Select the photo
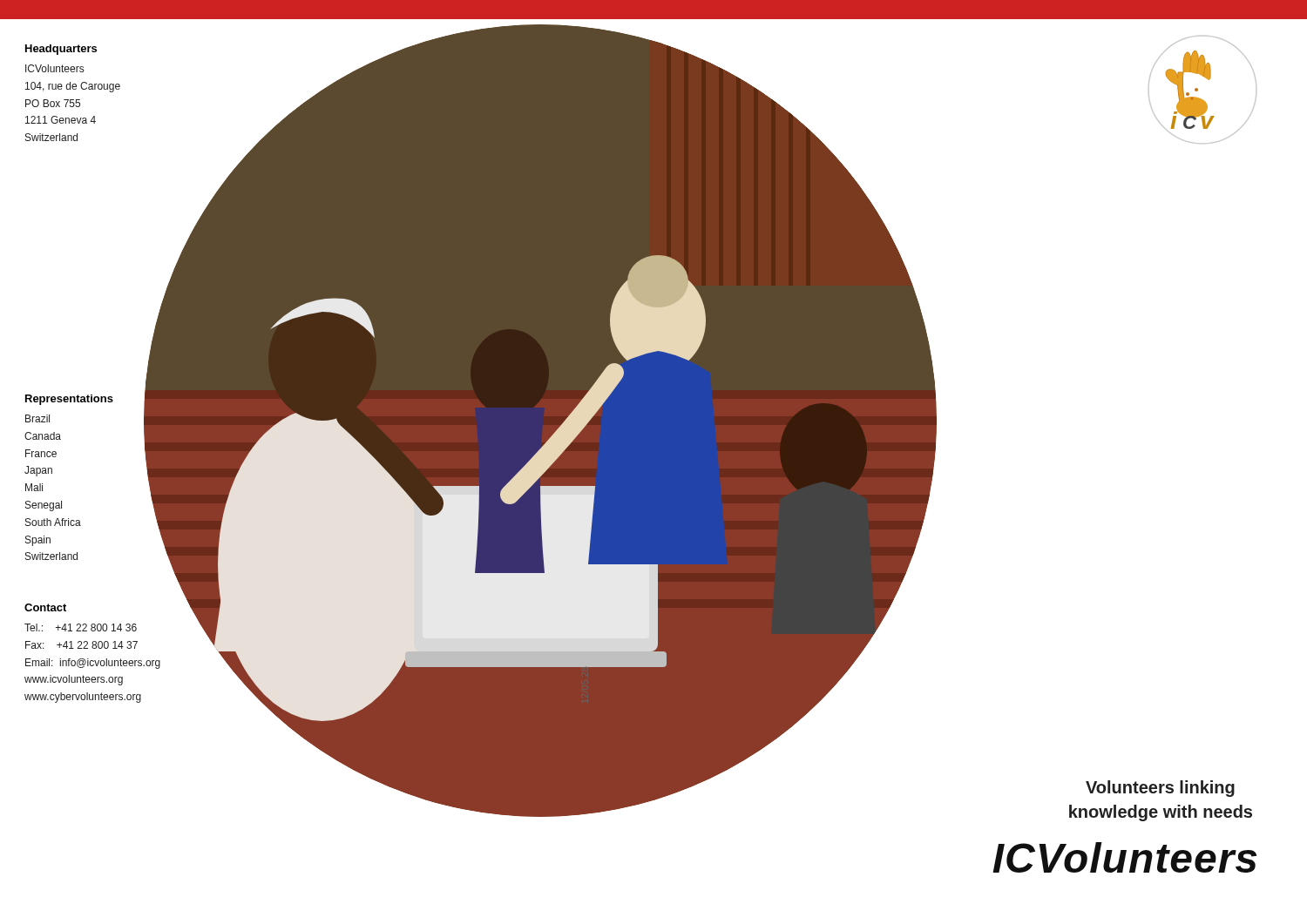 pyautogui.click(x=540, y=421)
